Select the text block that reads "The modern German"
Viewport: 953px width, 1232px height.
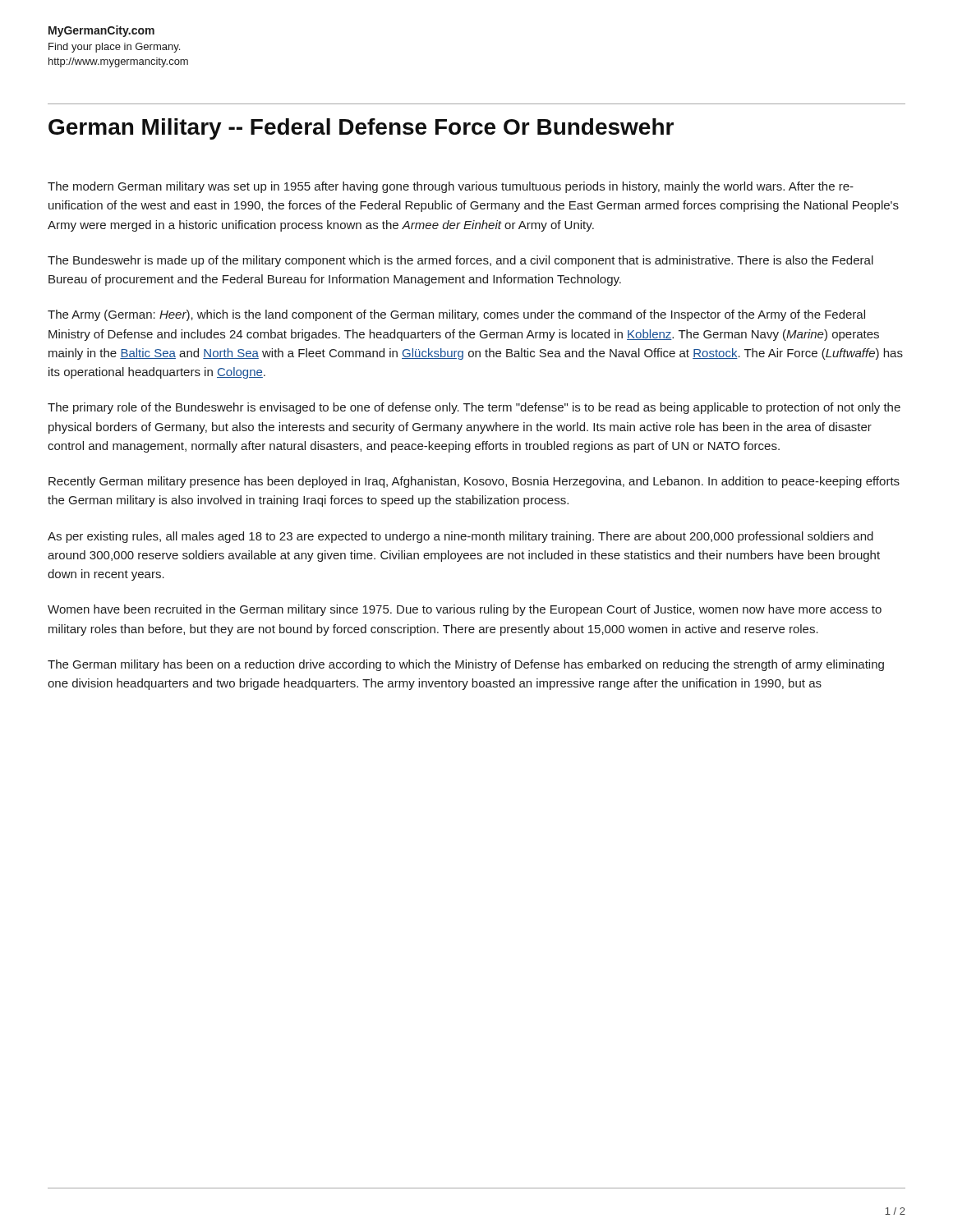click(x=476, y=205)
